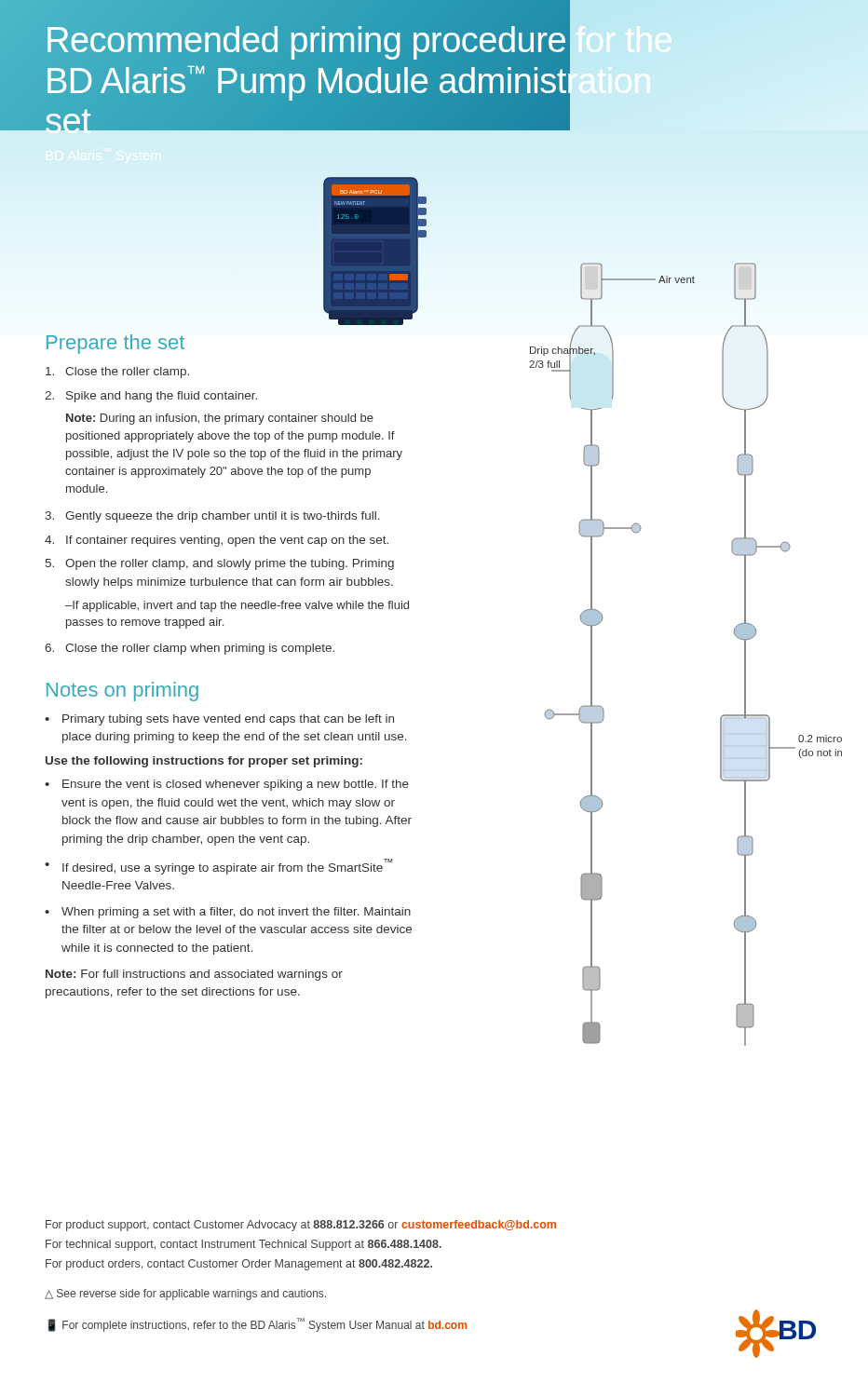Locate the block of text that opens with "• When priming"

(229, 930)
